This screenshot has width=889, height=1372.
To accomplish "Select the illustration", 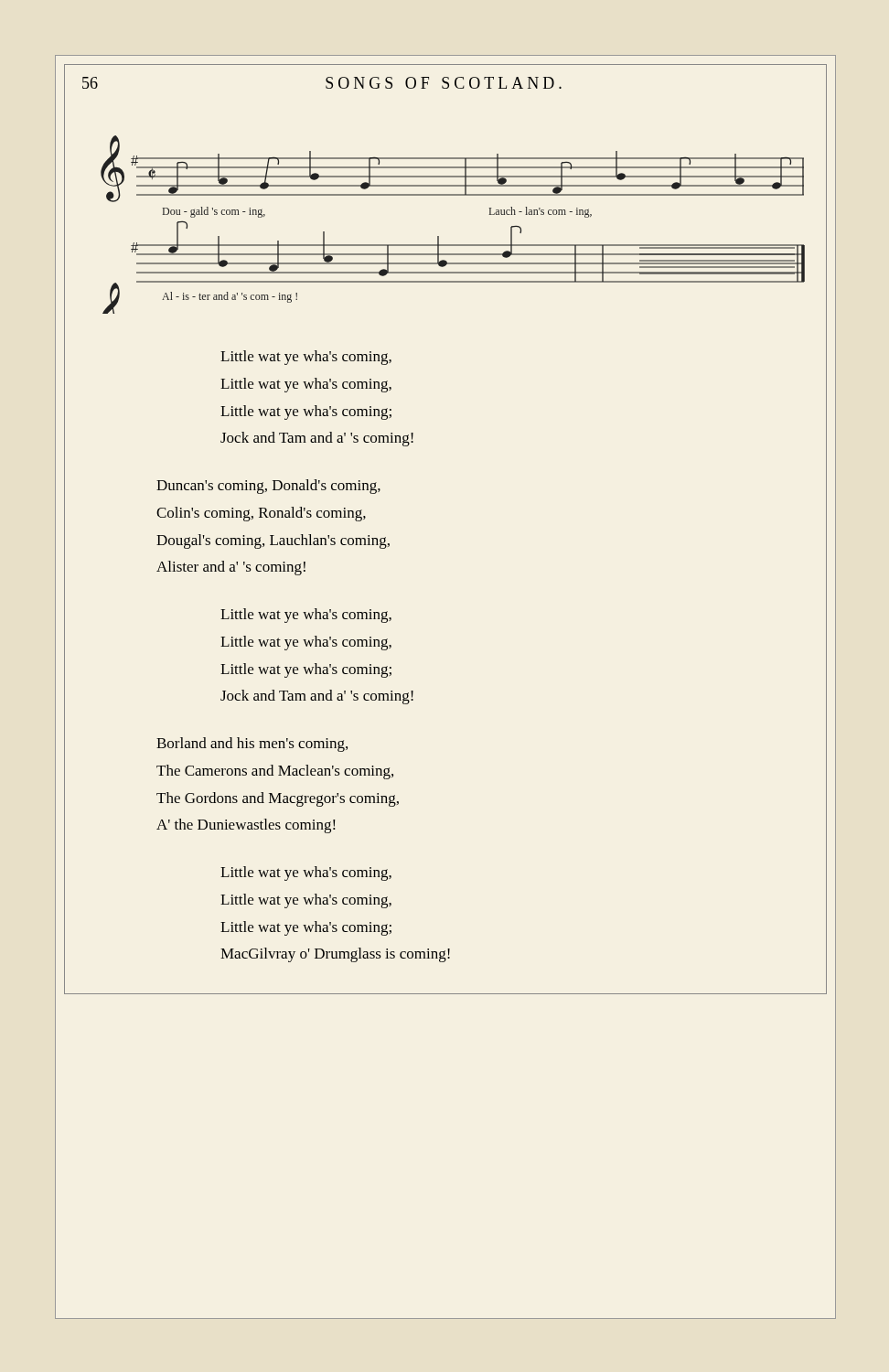I will click(445, 211).
